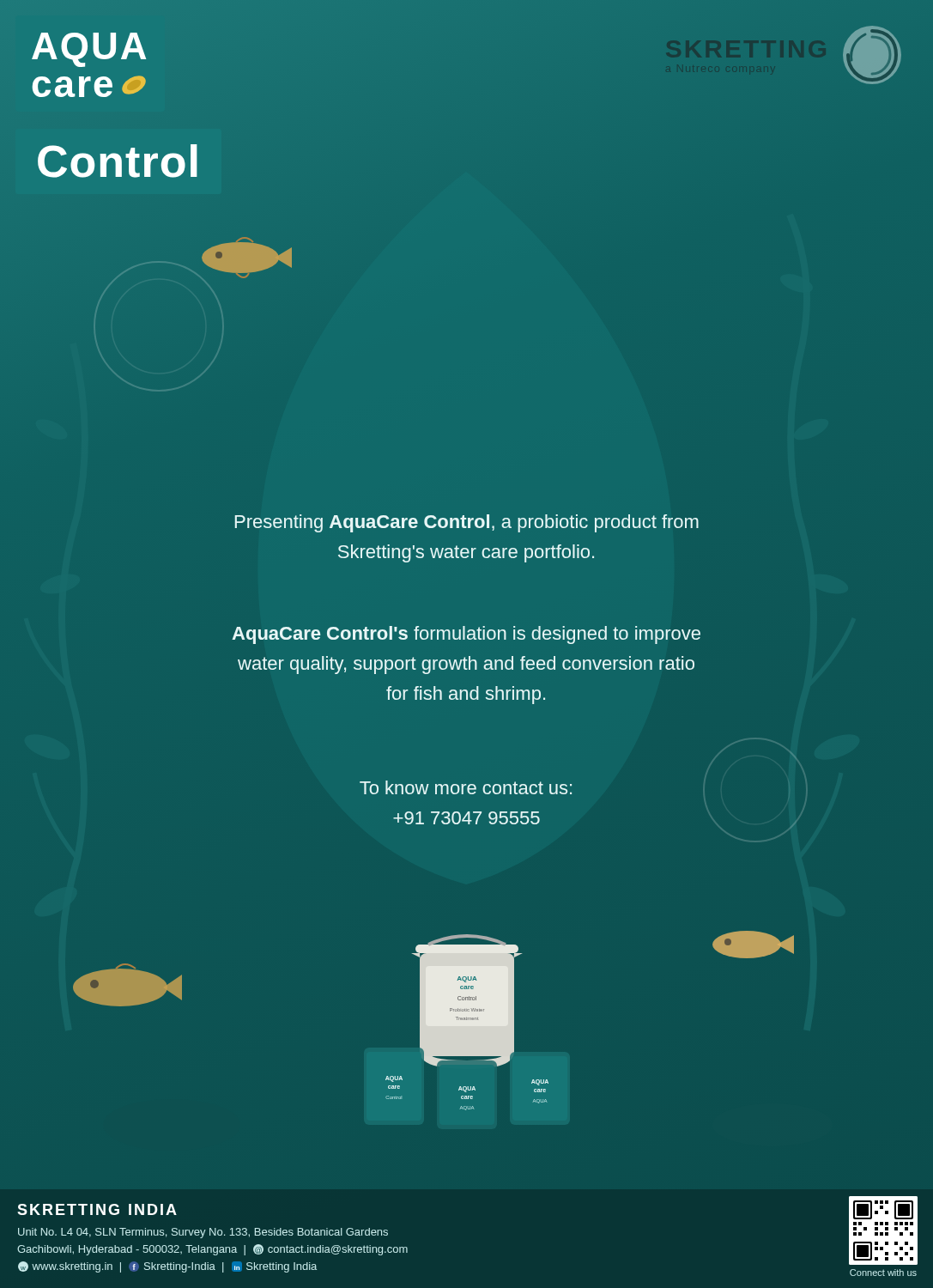Navigate to the block starting "AquaCare Control's formulation is designed to improve"
Screen dimensions: 1288x933
(x=466, y=664)
